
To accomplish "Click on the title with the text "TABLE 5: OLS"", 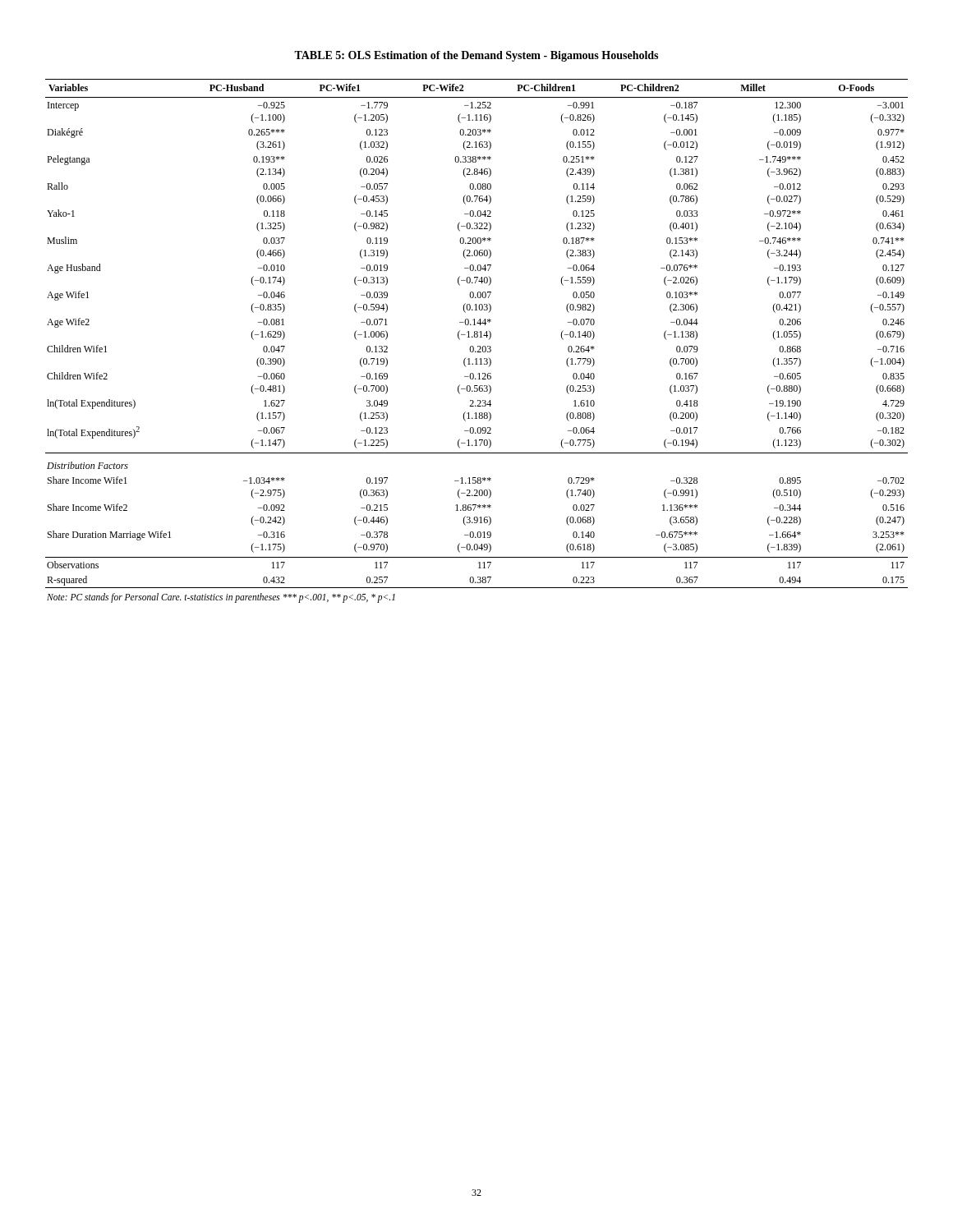I will [476, 55].
